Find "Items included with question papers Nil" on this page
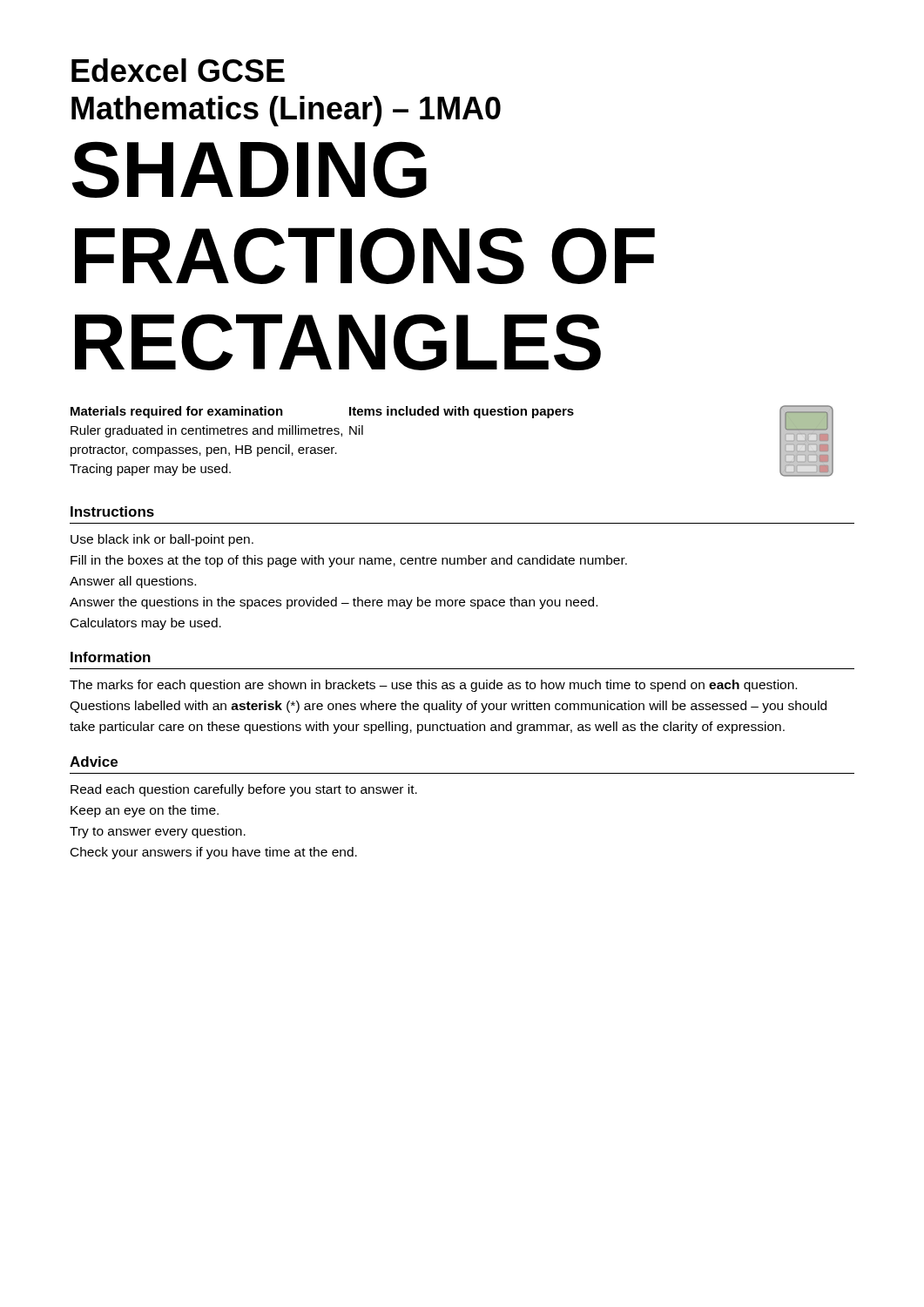This screenshot has height=1307, width=924. pos(461,421)
